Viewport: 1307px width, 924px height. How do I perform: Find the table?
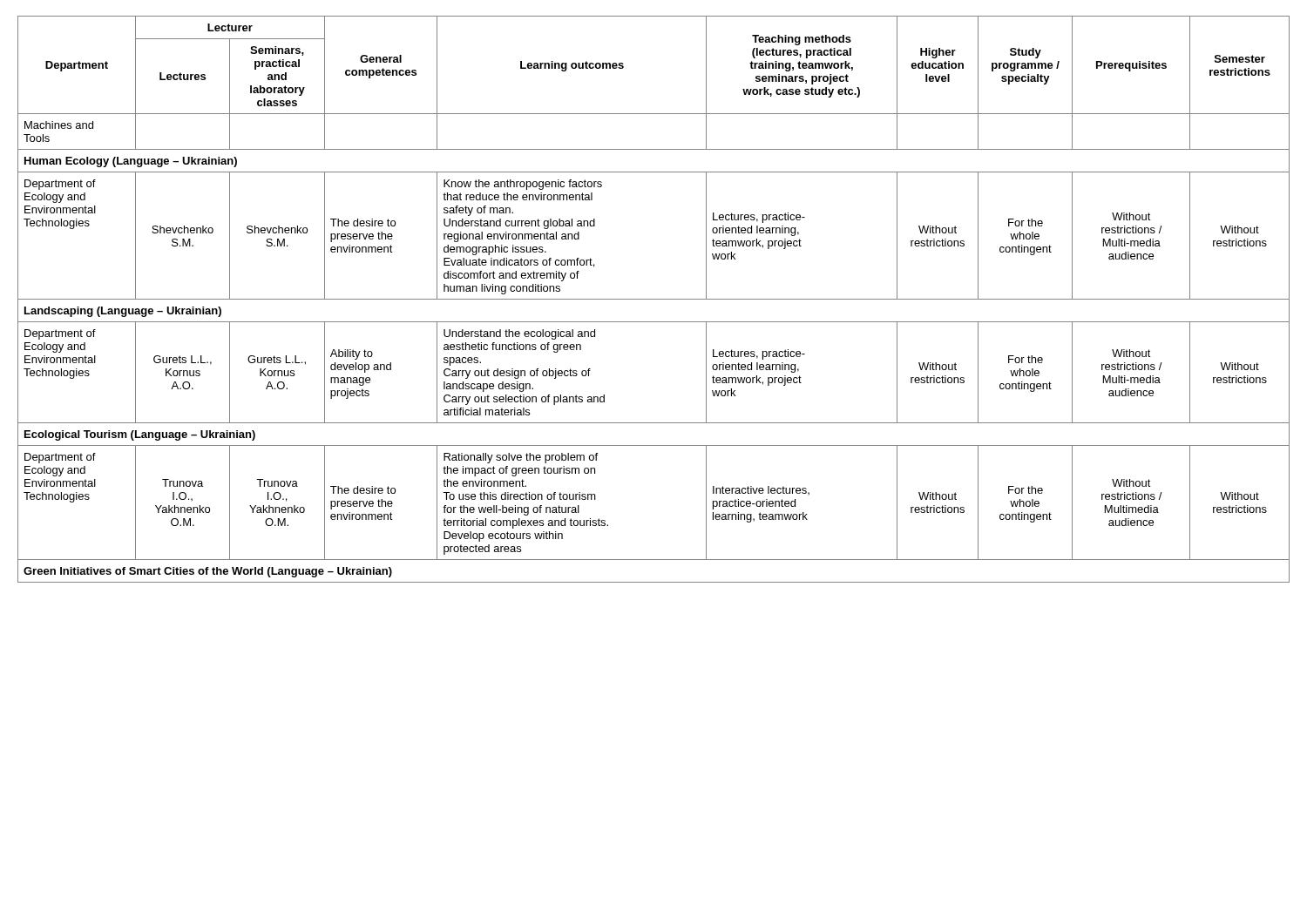[x=654, y=299]
